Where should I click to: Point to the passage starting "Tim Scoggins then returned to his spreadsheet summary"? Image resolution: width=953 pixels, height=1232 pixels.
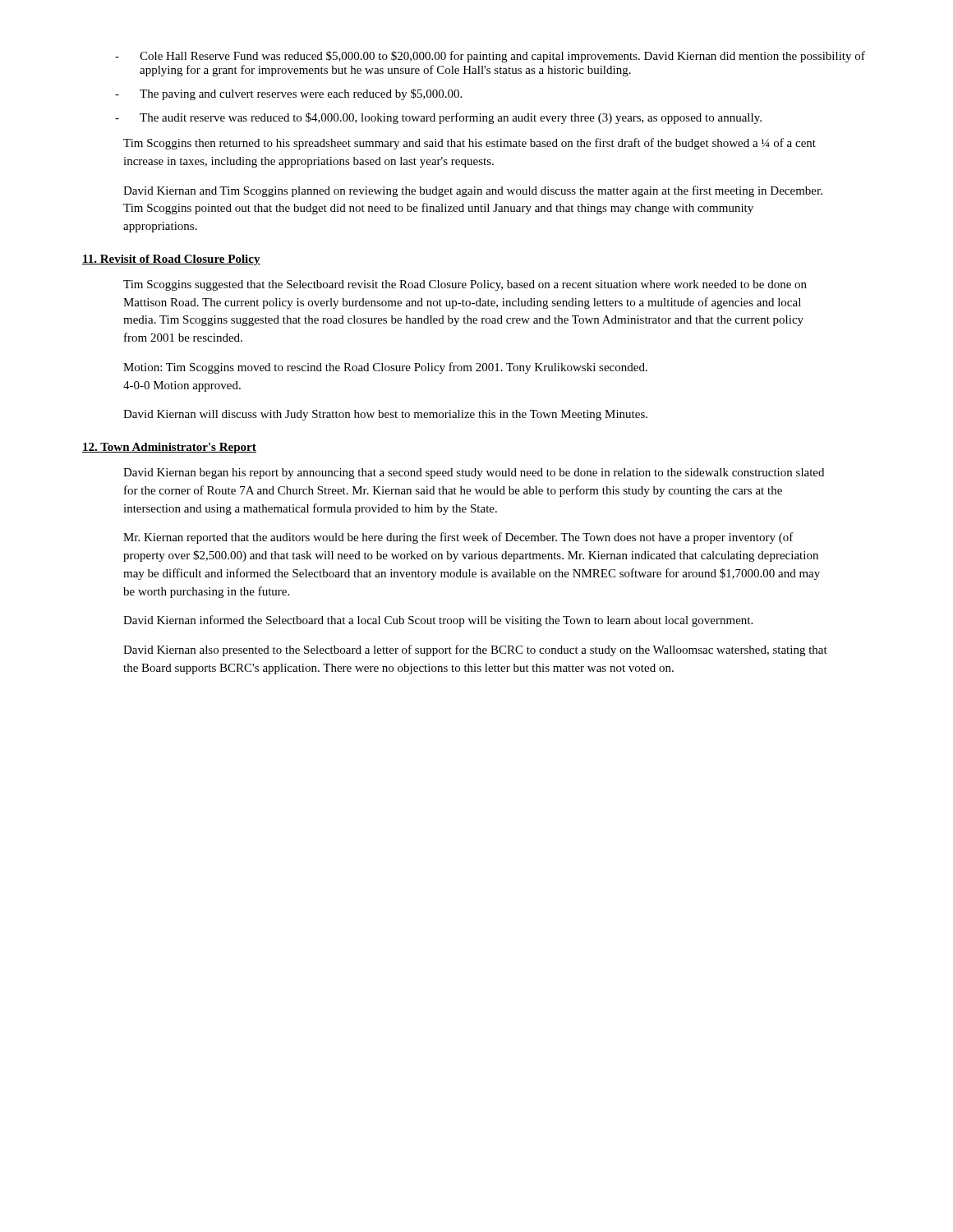coord(469,152)
